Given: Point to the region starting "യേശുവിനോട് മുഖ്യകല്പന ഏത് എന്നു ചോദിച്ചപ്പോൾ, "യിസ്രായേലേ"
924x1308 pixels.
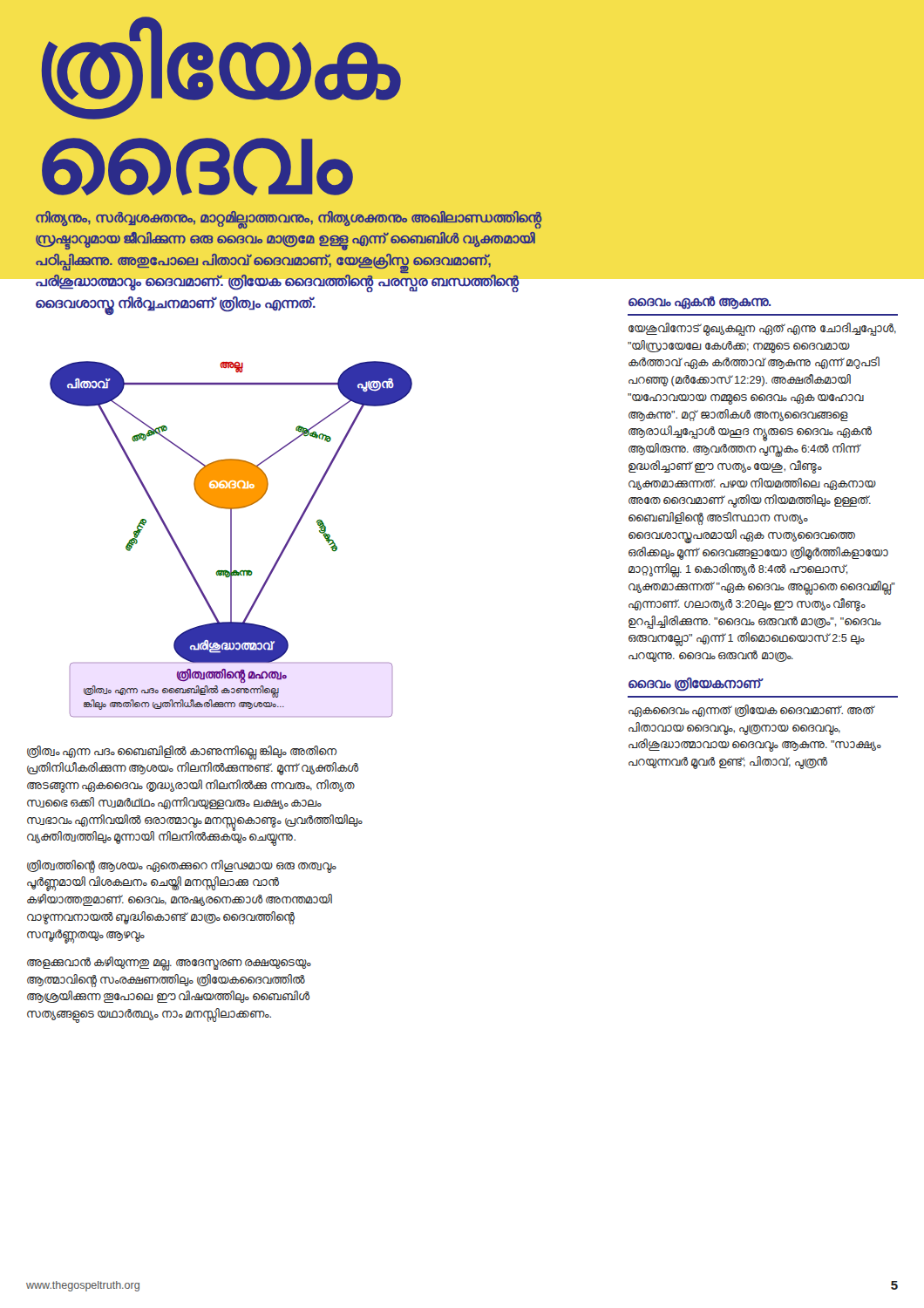Looking at the screenshot, I should tap(763, 493).
